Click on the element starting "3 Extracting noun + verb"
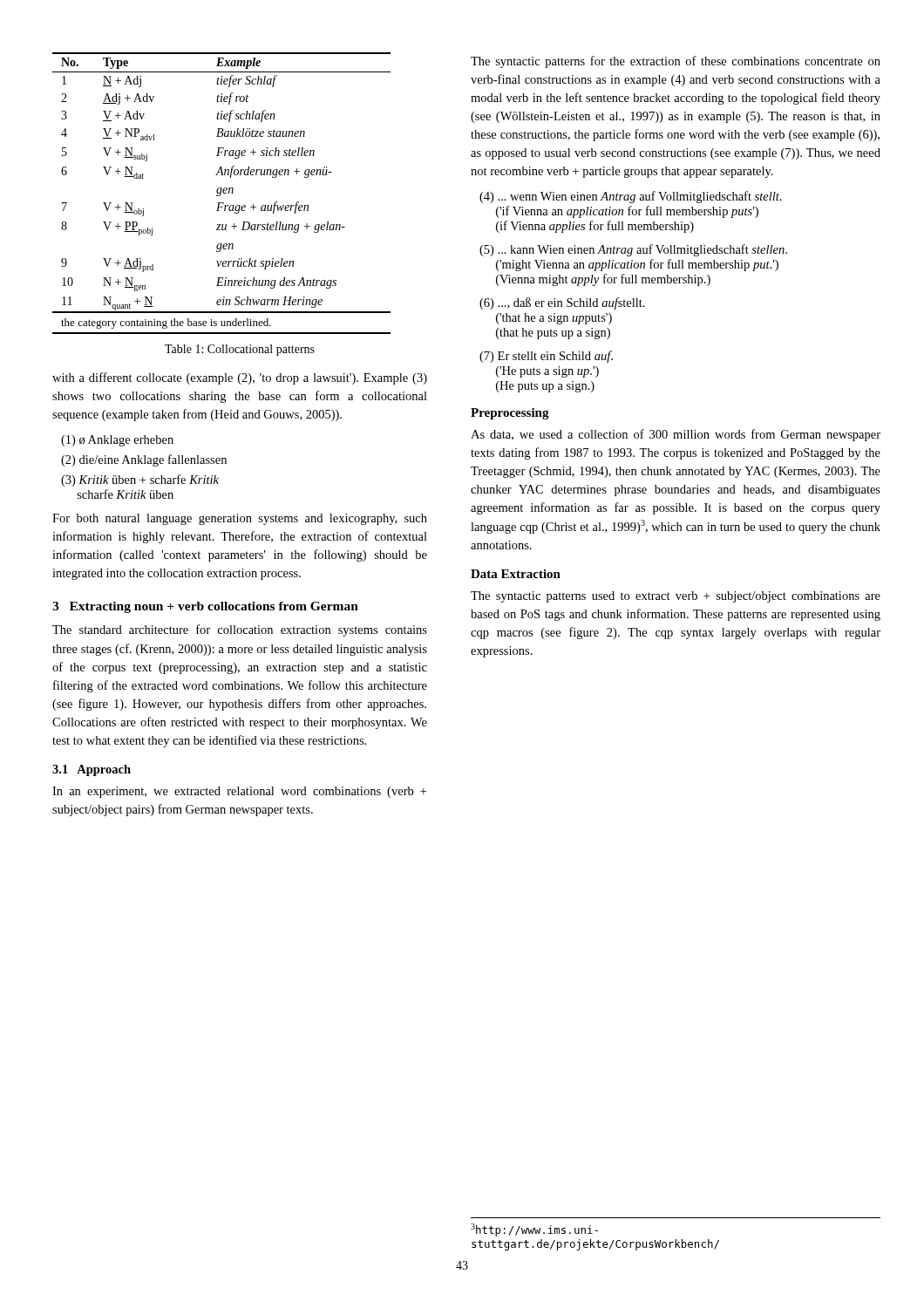Image resolution: width=924 pixels, height=1308 pixels. click(205, 606)
